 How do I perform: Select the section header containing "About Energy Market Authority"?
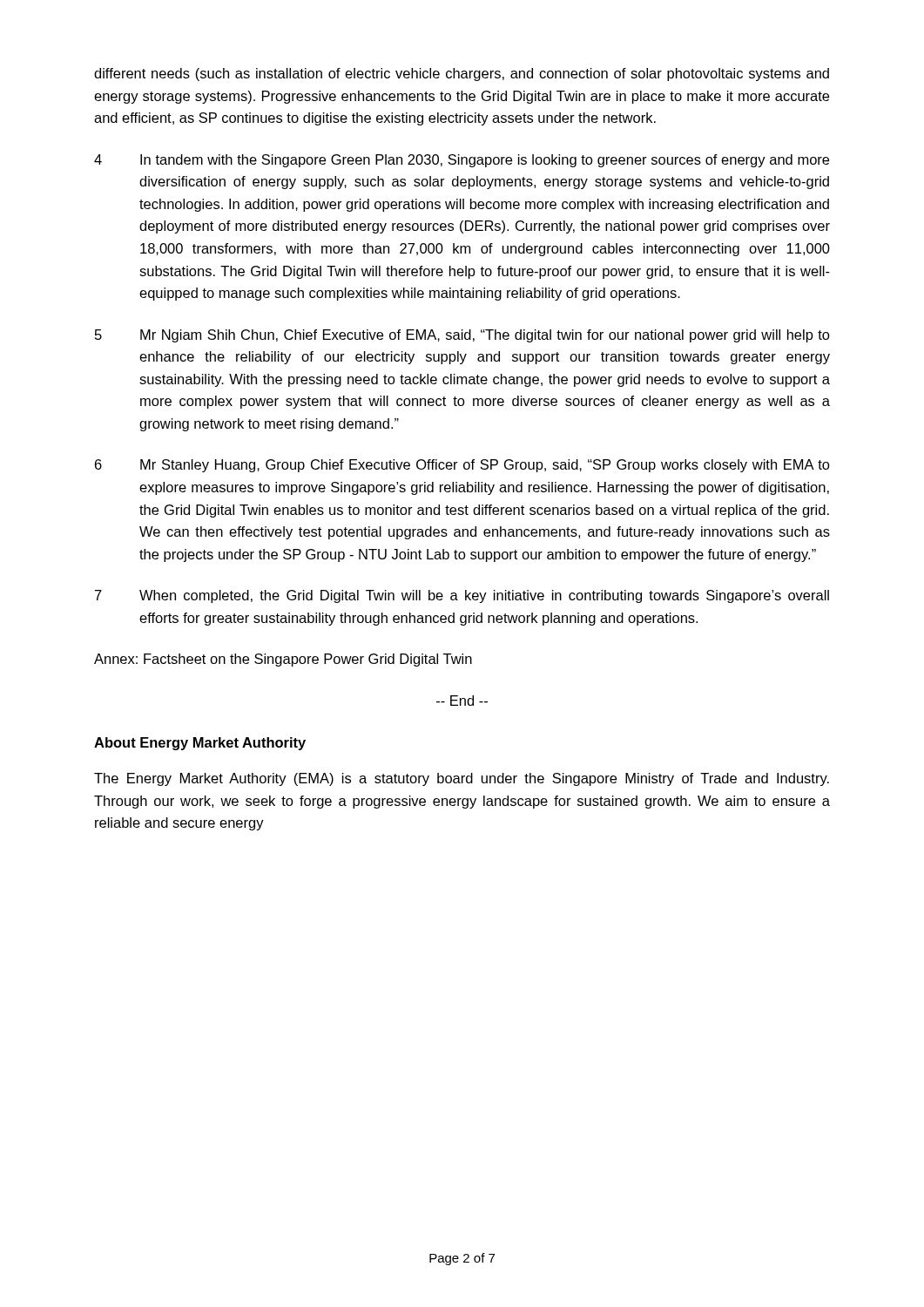coord(200,742)
